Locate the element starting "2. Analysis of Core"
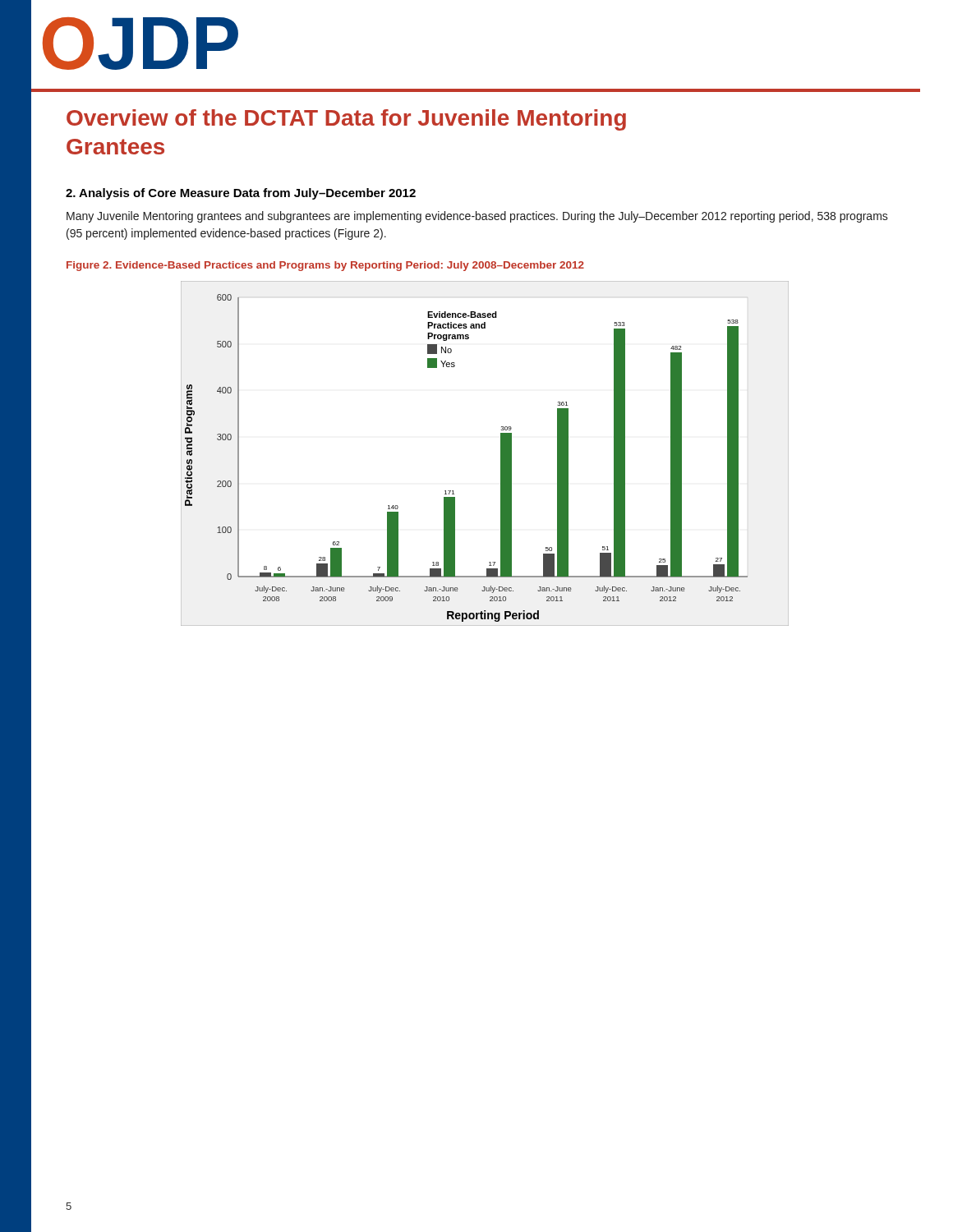This screenshot has width=953, height=1232. (x=241, y=194)
